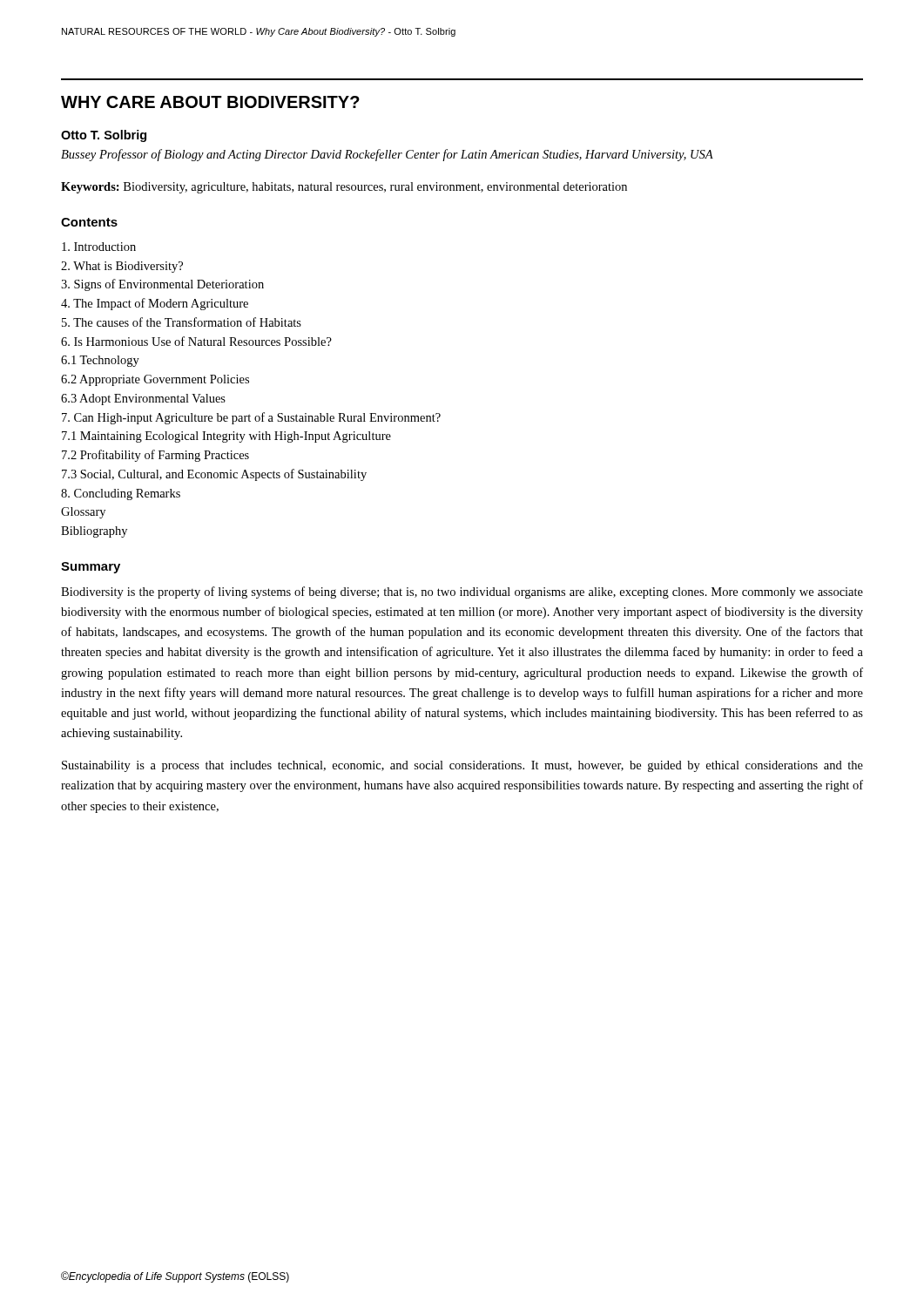Locate the text "6.1 Technology"
The image size is (924, 1307).
[100, 360]
